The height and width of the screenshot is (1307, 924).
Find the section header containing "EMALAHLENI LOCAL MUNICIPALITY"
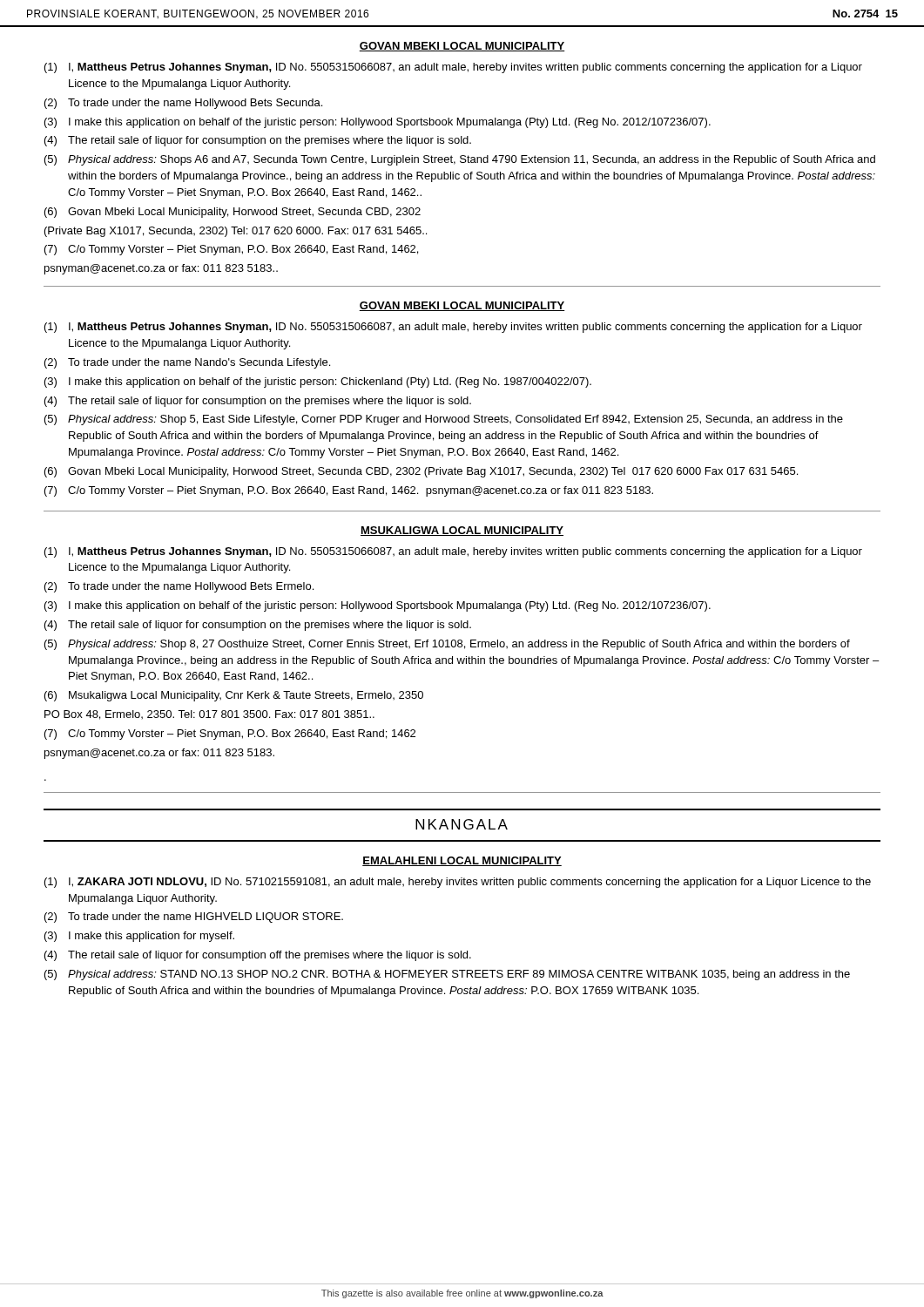click(x=462, y=860)
